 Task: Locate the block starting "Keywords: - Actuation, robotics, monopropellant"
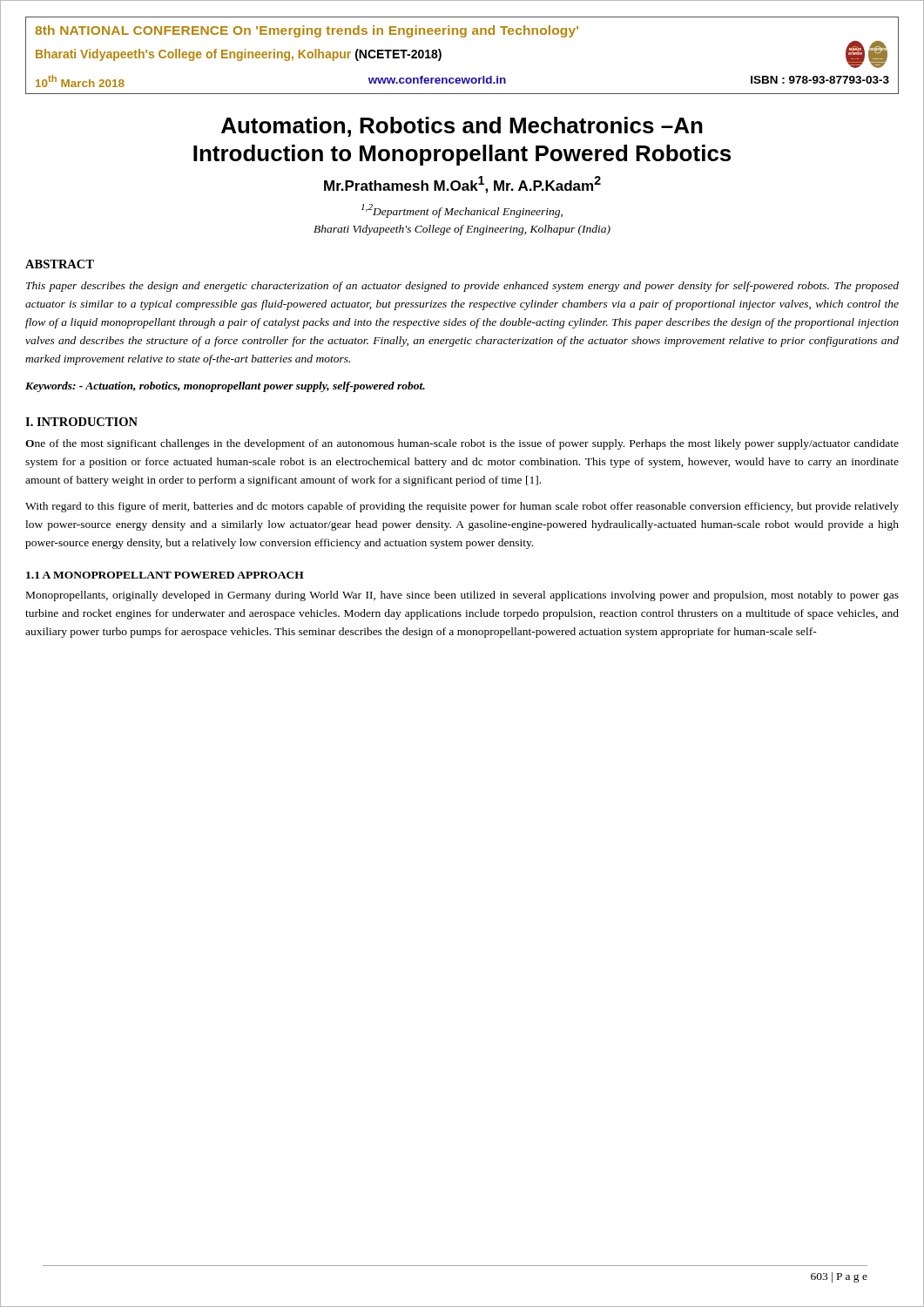tap(225, 385)
